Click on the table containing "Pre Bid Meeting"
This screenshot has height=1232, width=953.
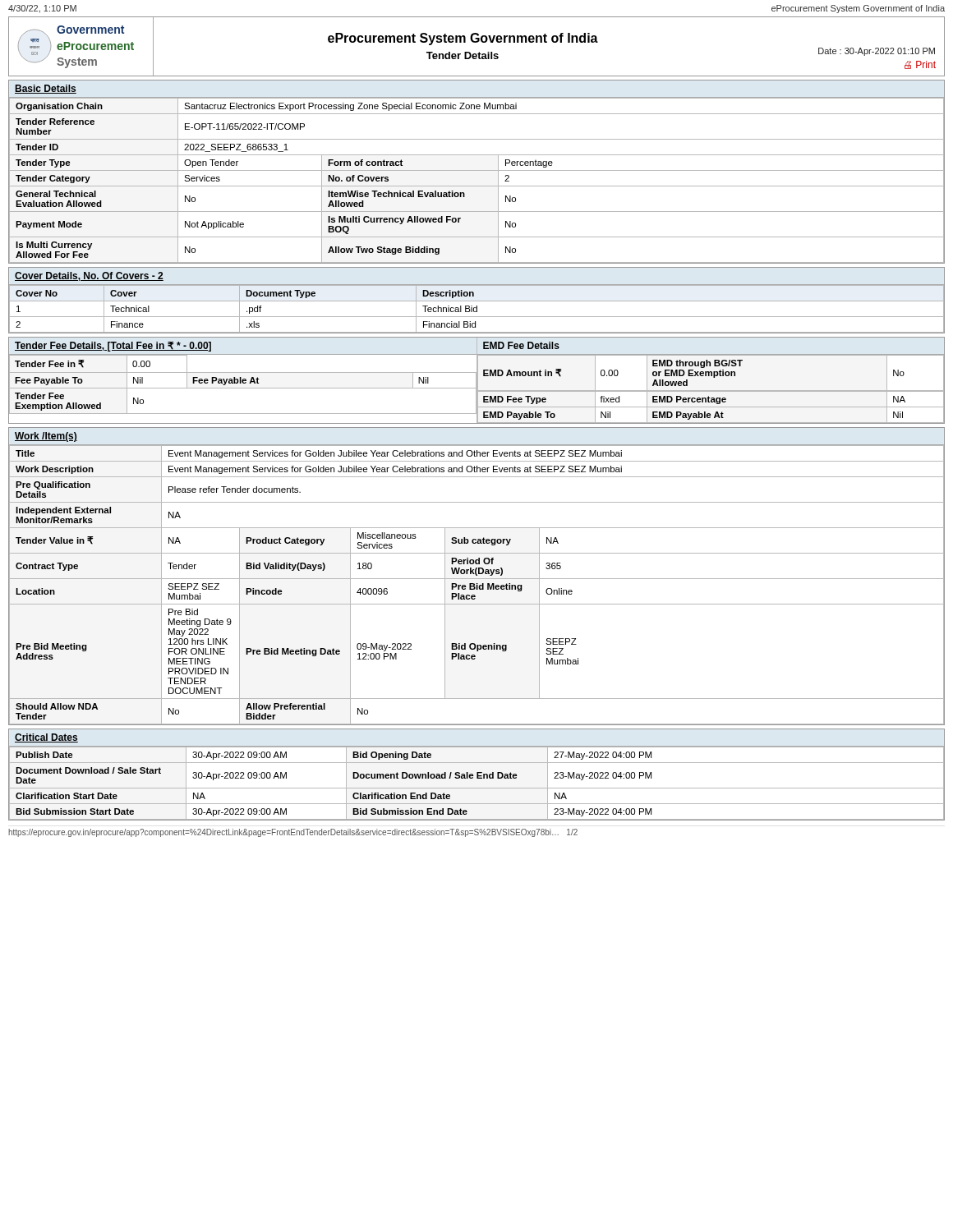(476, 576)
